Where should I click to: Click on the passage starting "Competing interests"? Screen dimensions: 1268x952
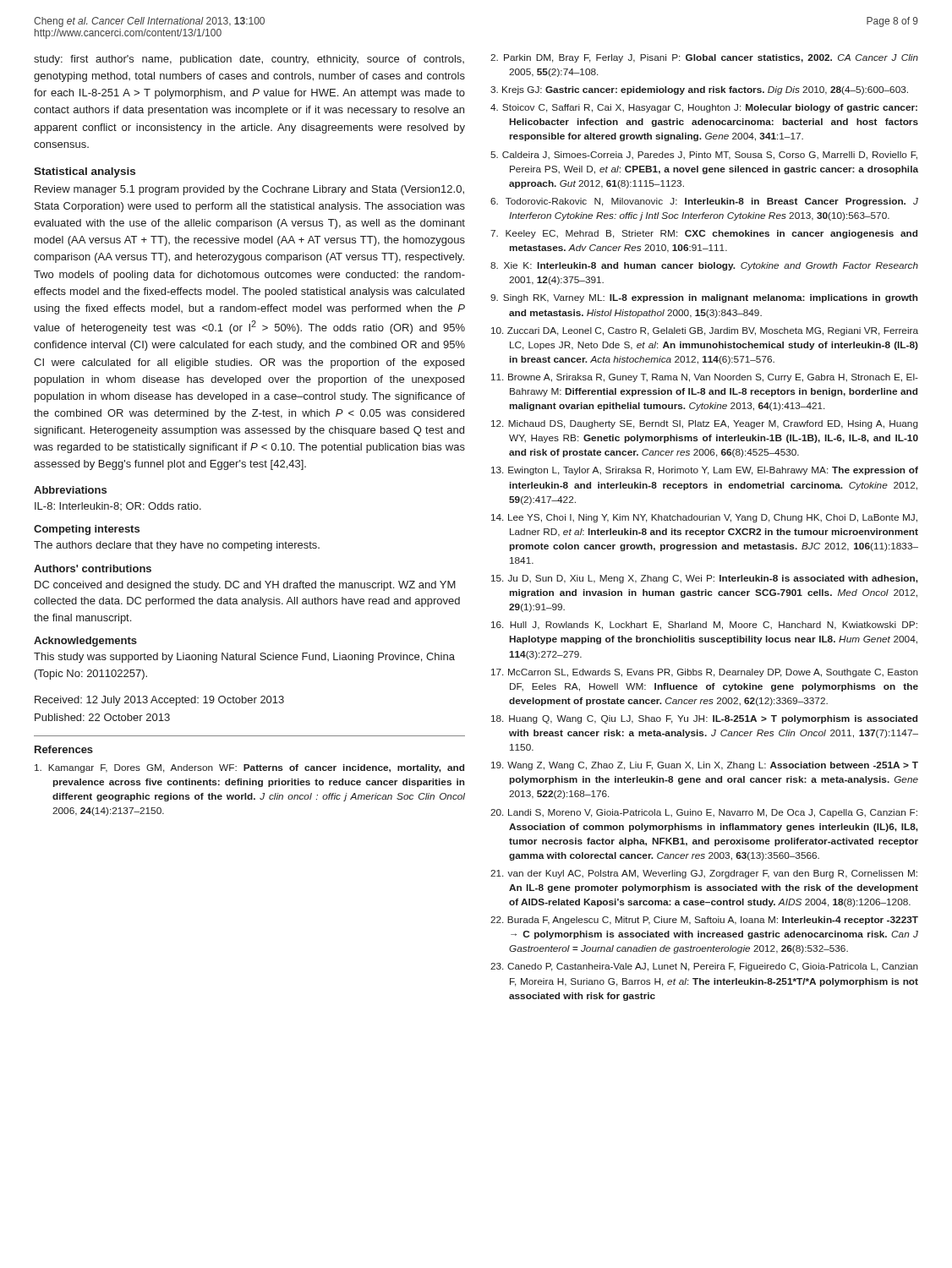coord(87,529)
